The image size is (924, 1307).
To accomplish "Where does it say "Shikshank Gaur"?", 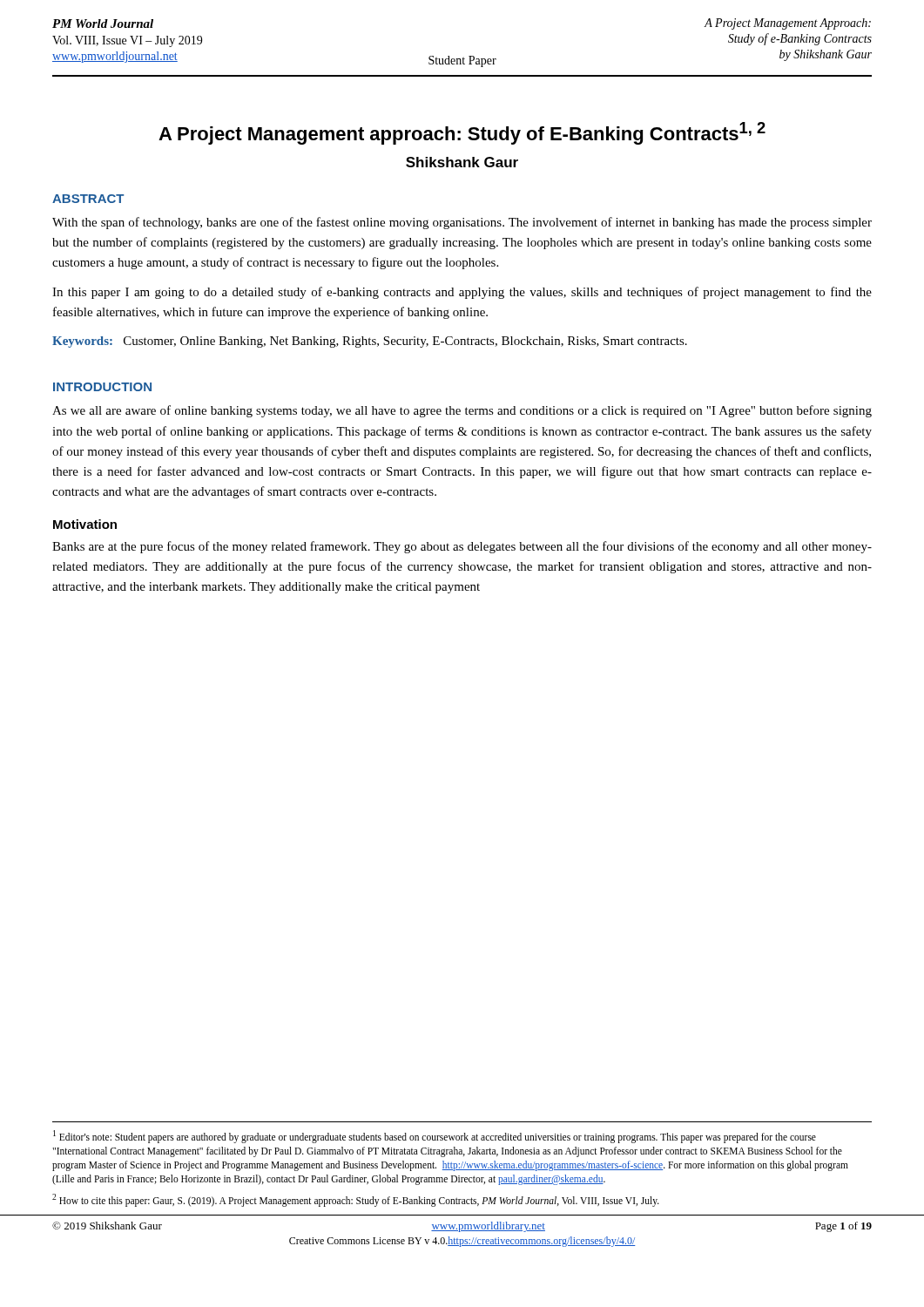I will [x=462, y=162].
